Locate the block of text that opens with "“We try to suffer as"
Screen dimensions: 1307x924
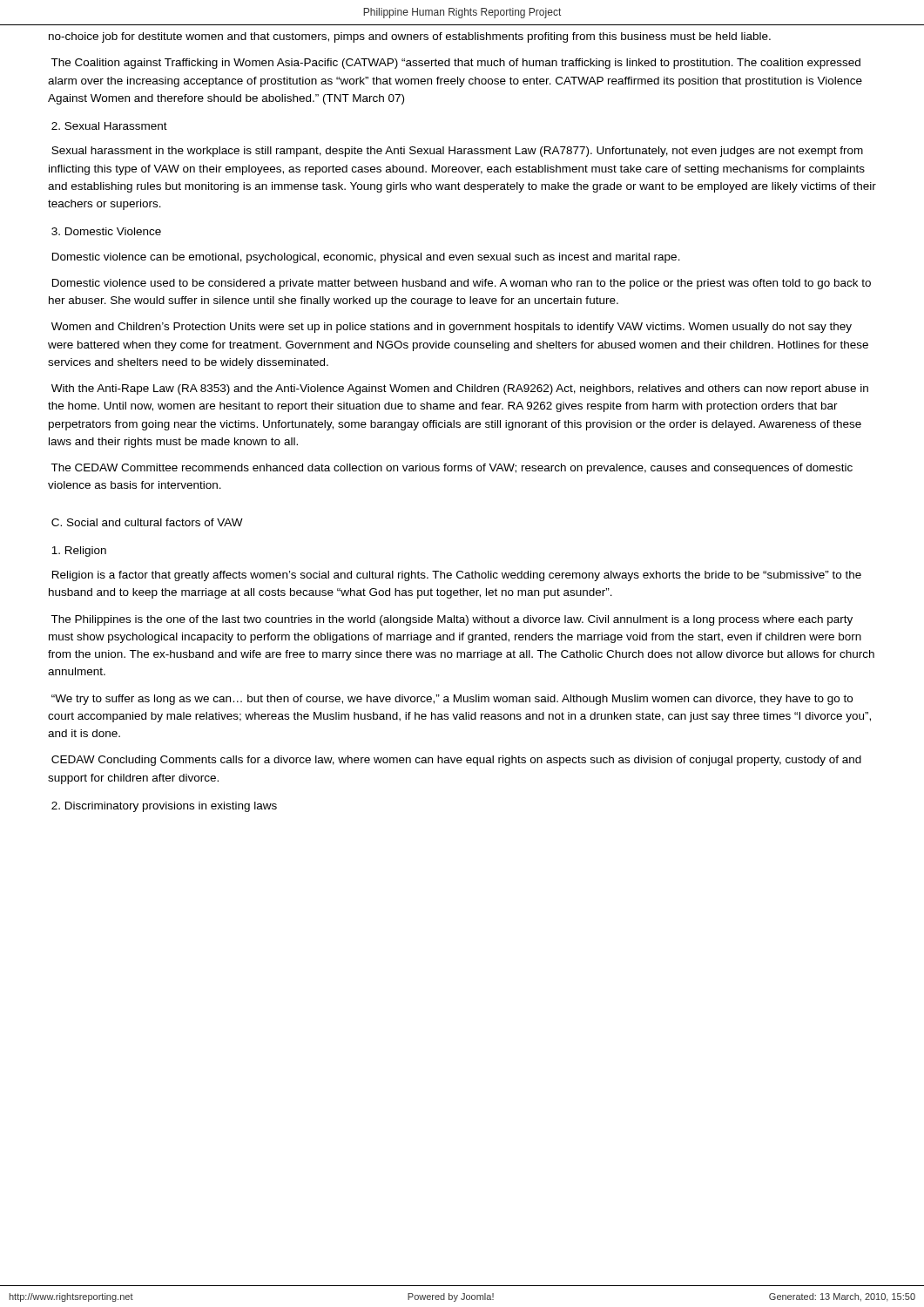(460, 716)
